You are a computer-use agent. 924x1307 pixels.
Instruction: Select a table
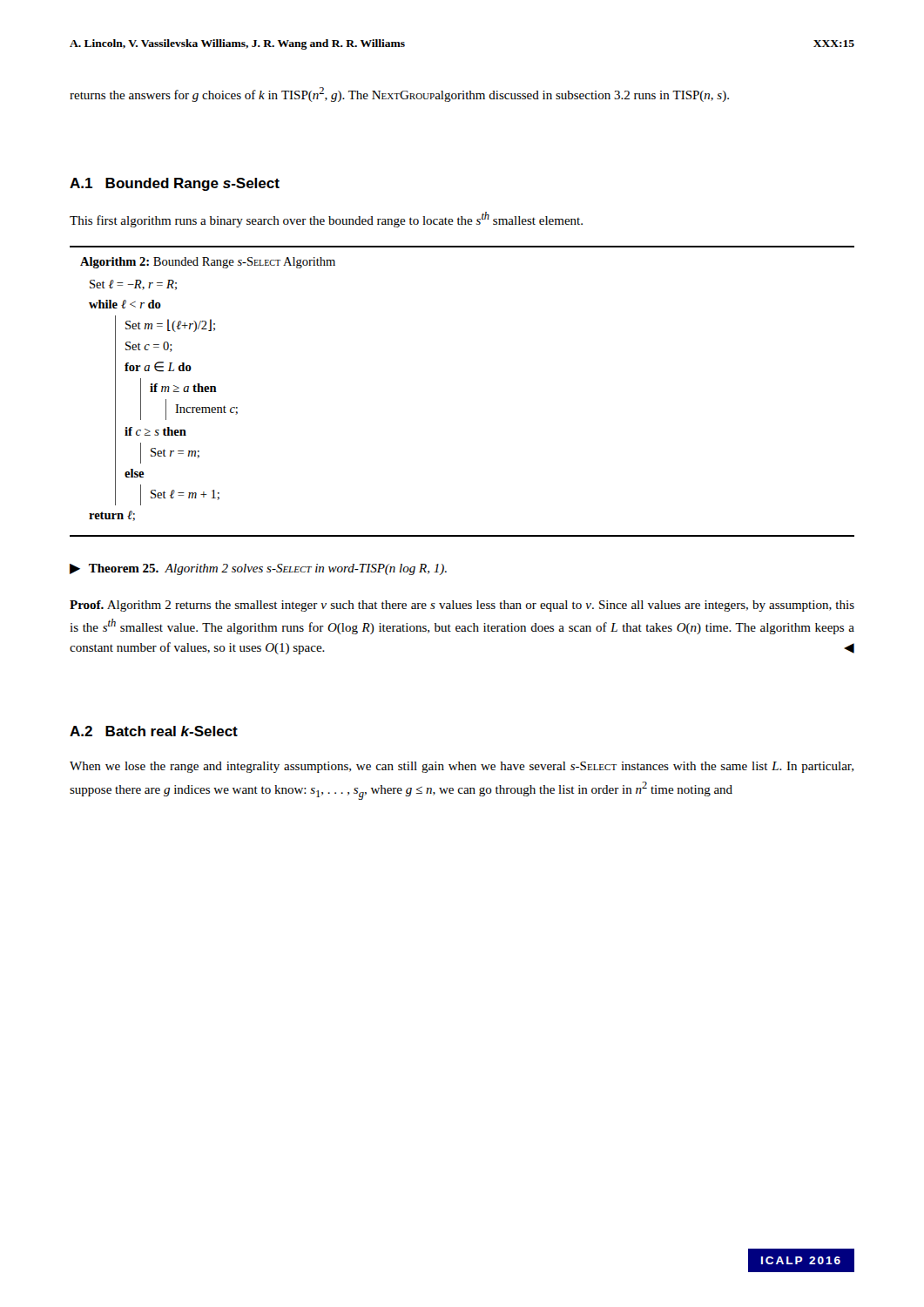[462, 391]
